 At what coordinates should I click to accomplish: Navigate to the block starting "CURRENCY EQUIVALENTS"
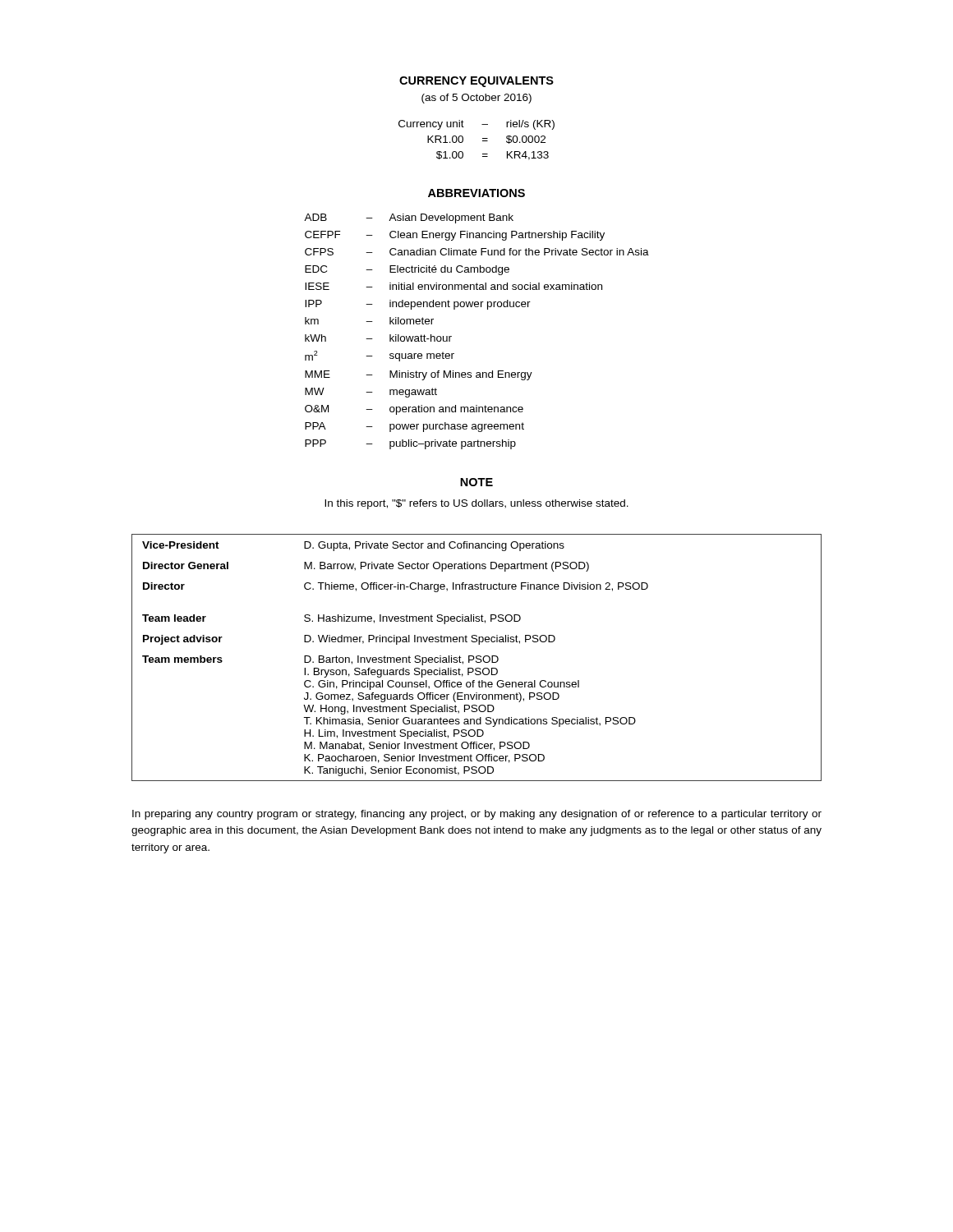pos(476,81)
